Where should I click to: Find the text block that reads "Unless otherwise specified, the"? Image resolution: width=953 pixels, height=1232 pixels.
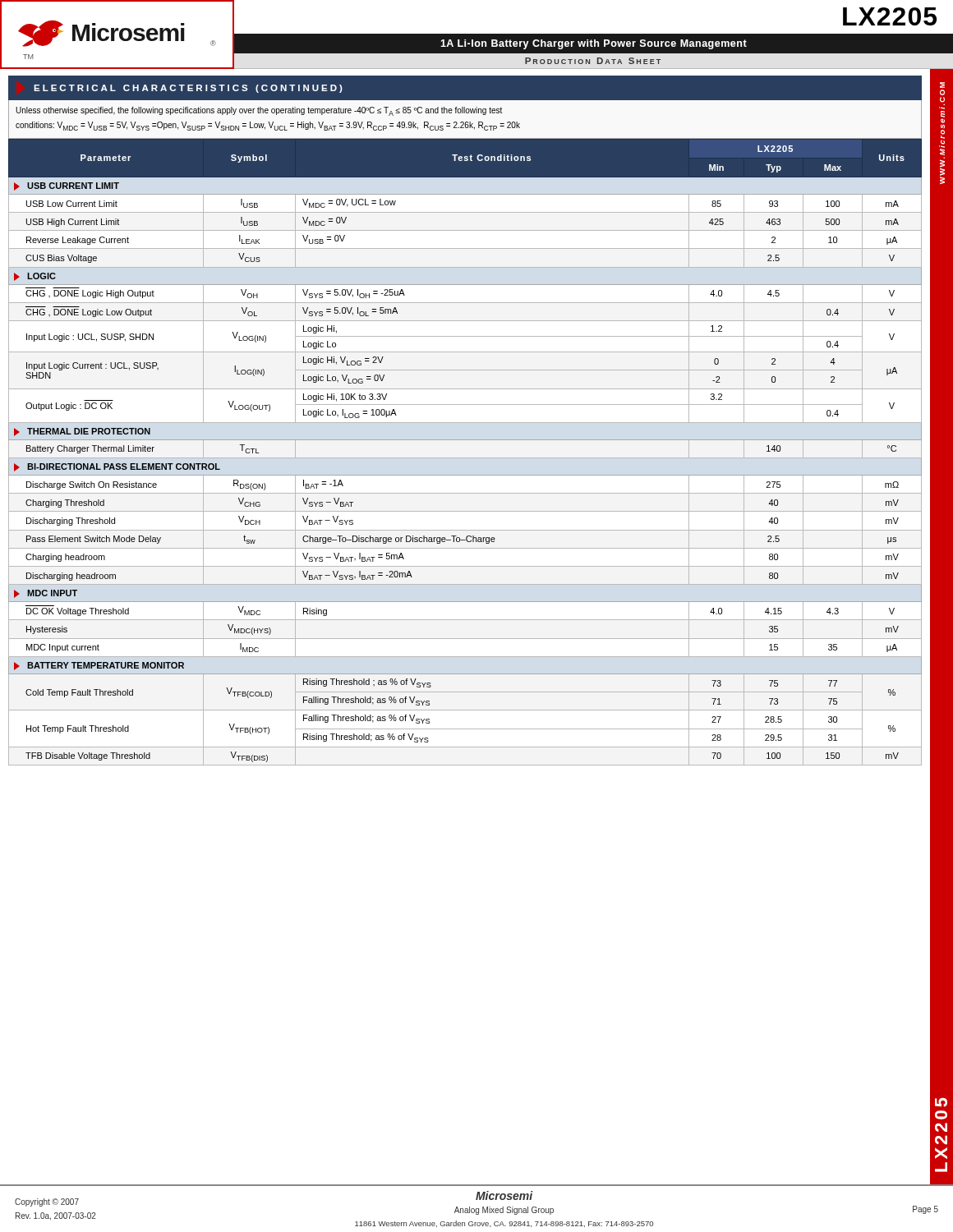click(268, 119)
